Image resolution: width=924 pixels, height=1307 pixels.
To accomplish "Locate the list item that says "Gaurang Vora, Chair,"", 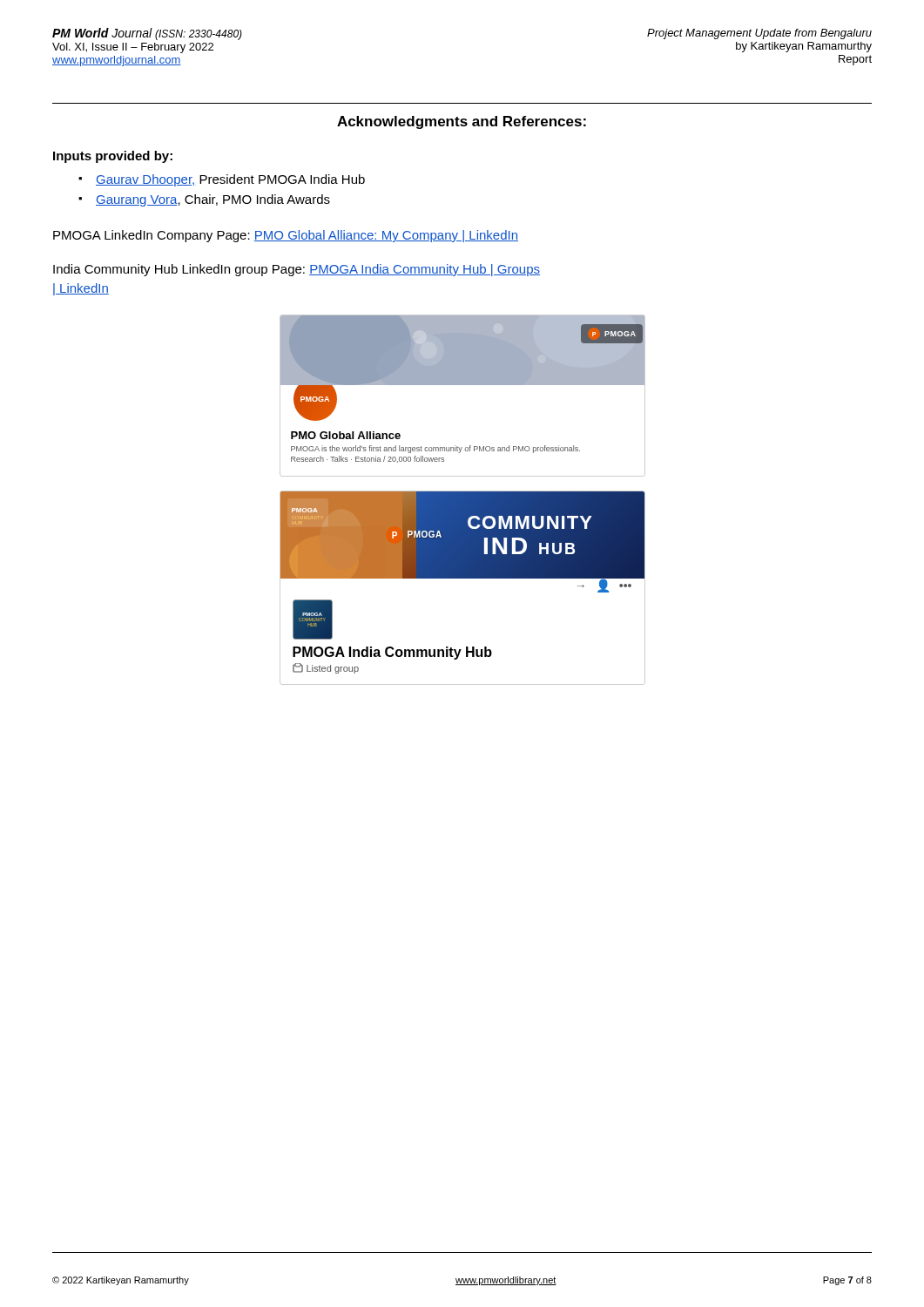I will pyautogui.click(x=213, y=199).
